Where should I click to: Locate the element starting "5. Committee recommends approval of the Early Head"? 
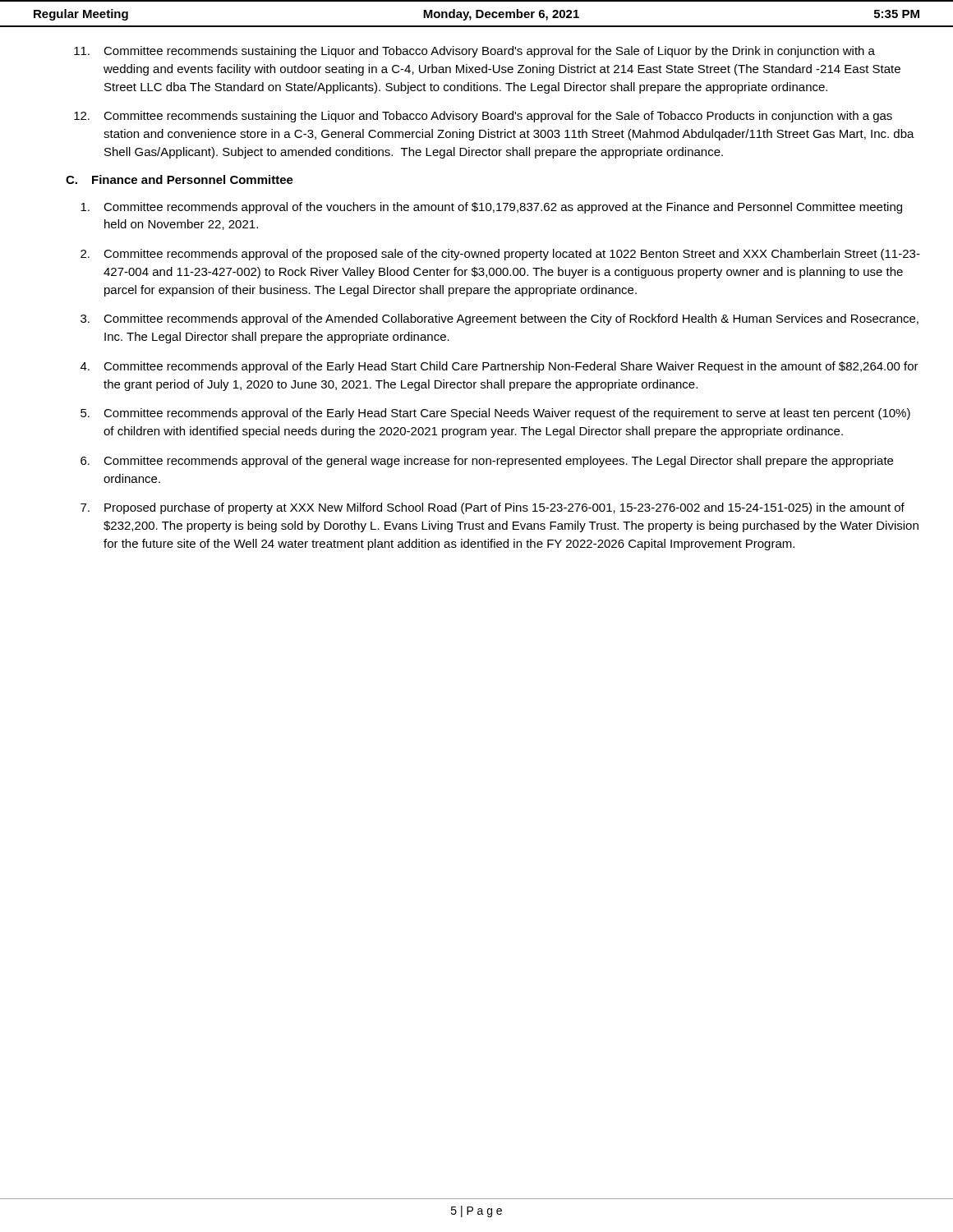[x=476, y=422]
